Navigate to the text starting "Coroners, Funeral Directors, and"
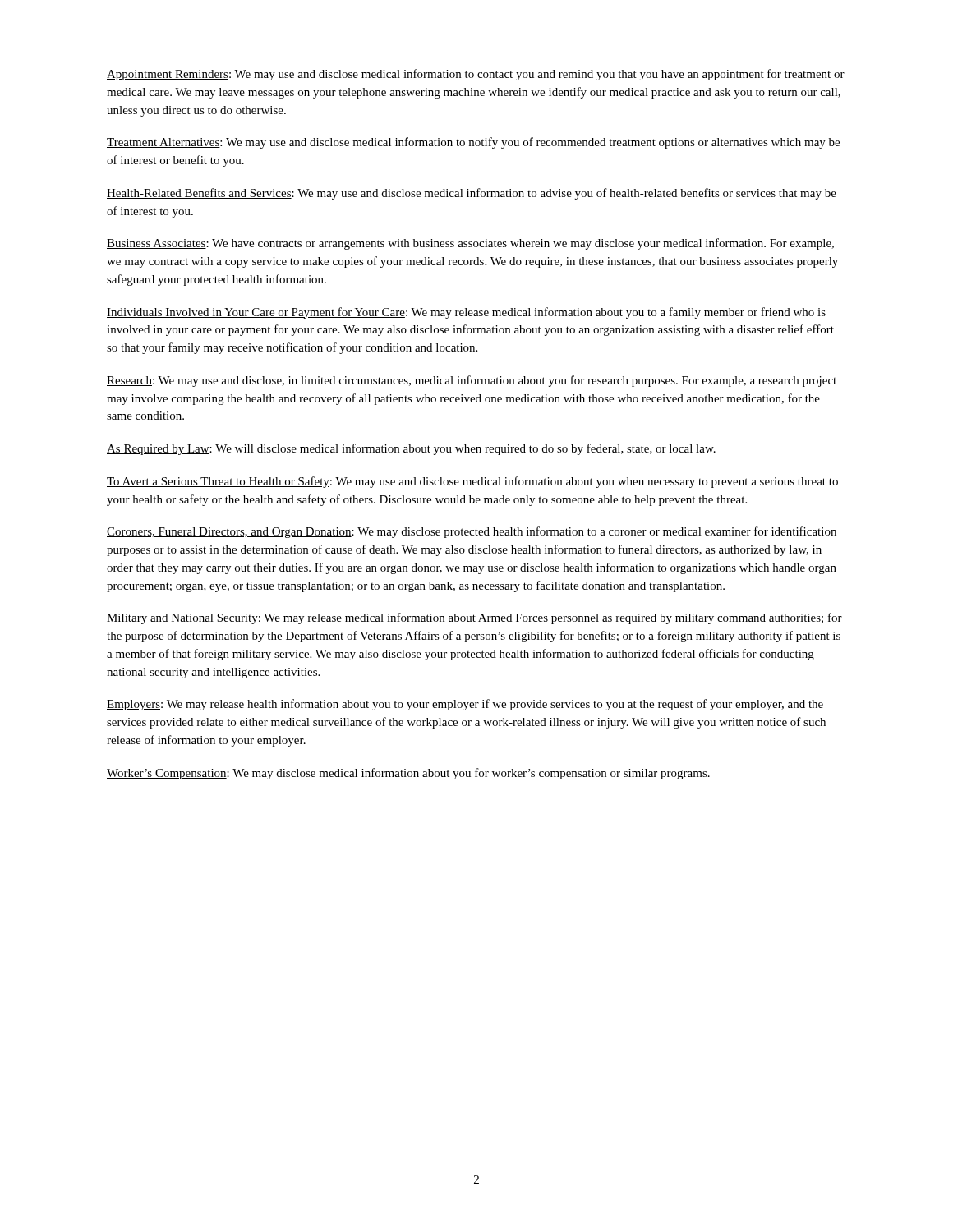Screen dimensions: 1232x953 point(472,558)
